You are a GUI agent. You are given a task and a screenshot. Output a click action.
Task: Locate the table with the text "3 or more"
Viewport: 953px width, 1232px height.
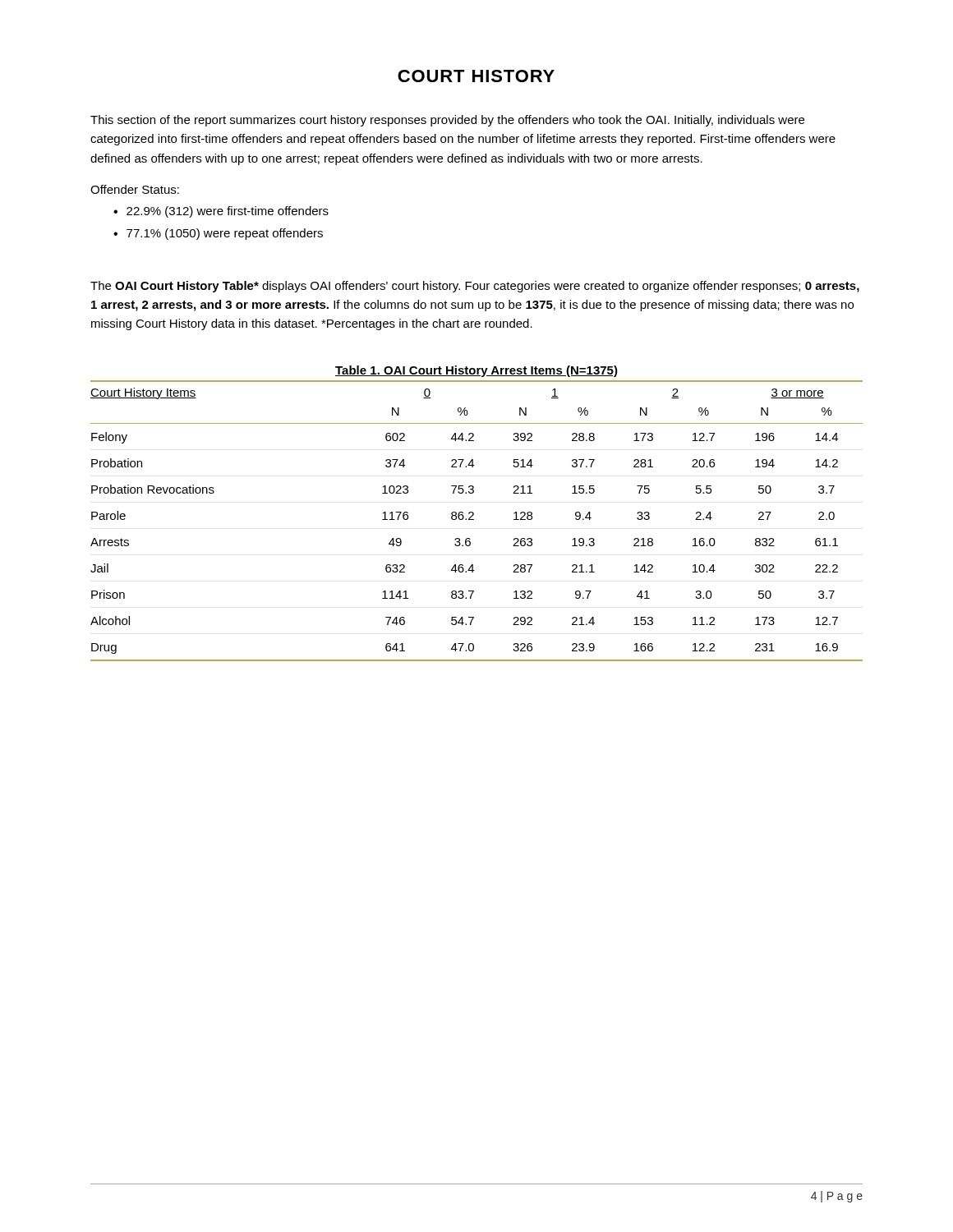(476, 521)
